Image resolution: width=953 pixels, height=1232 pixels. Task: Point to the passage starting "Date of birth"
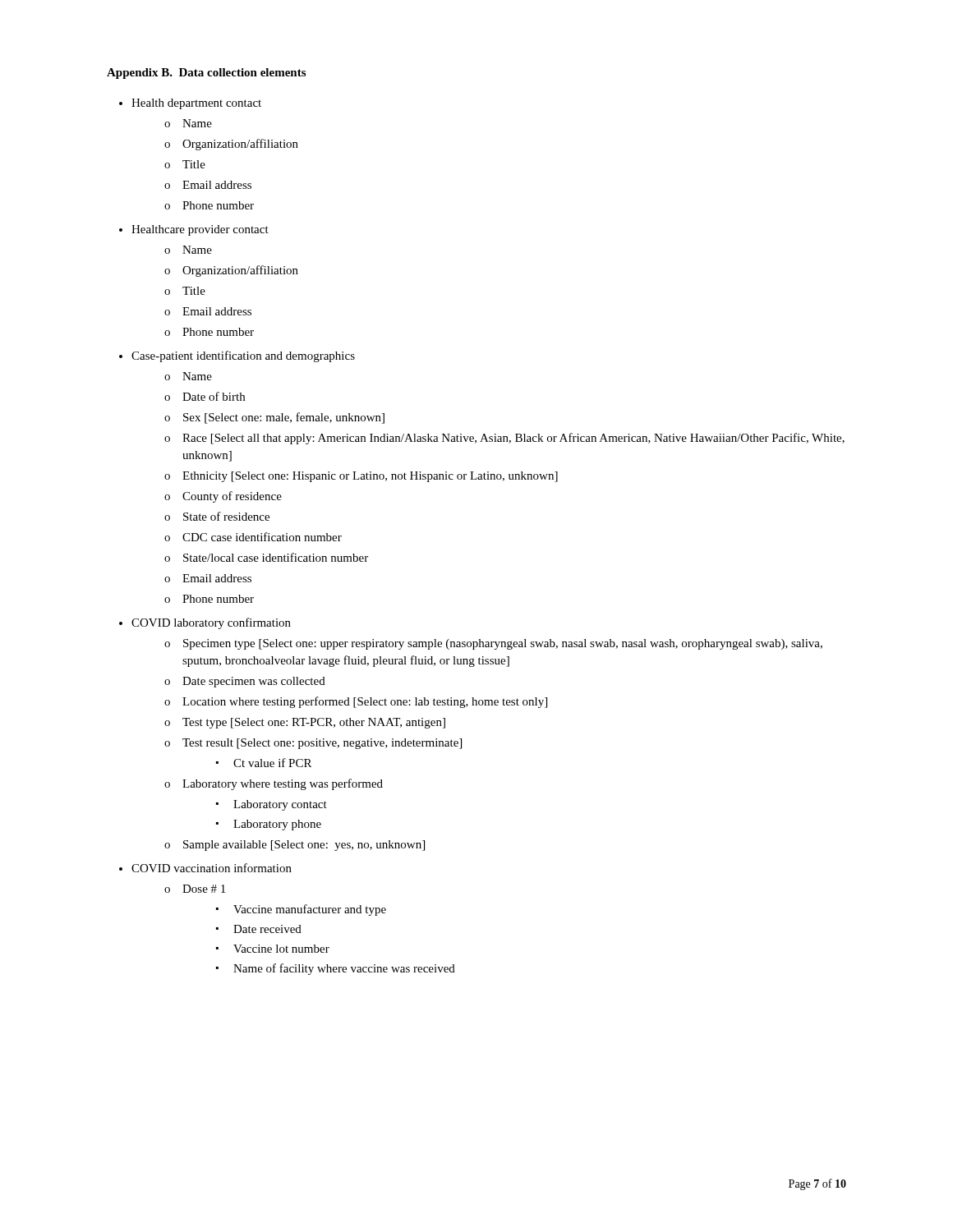tap(214, 397)
